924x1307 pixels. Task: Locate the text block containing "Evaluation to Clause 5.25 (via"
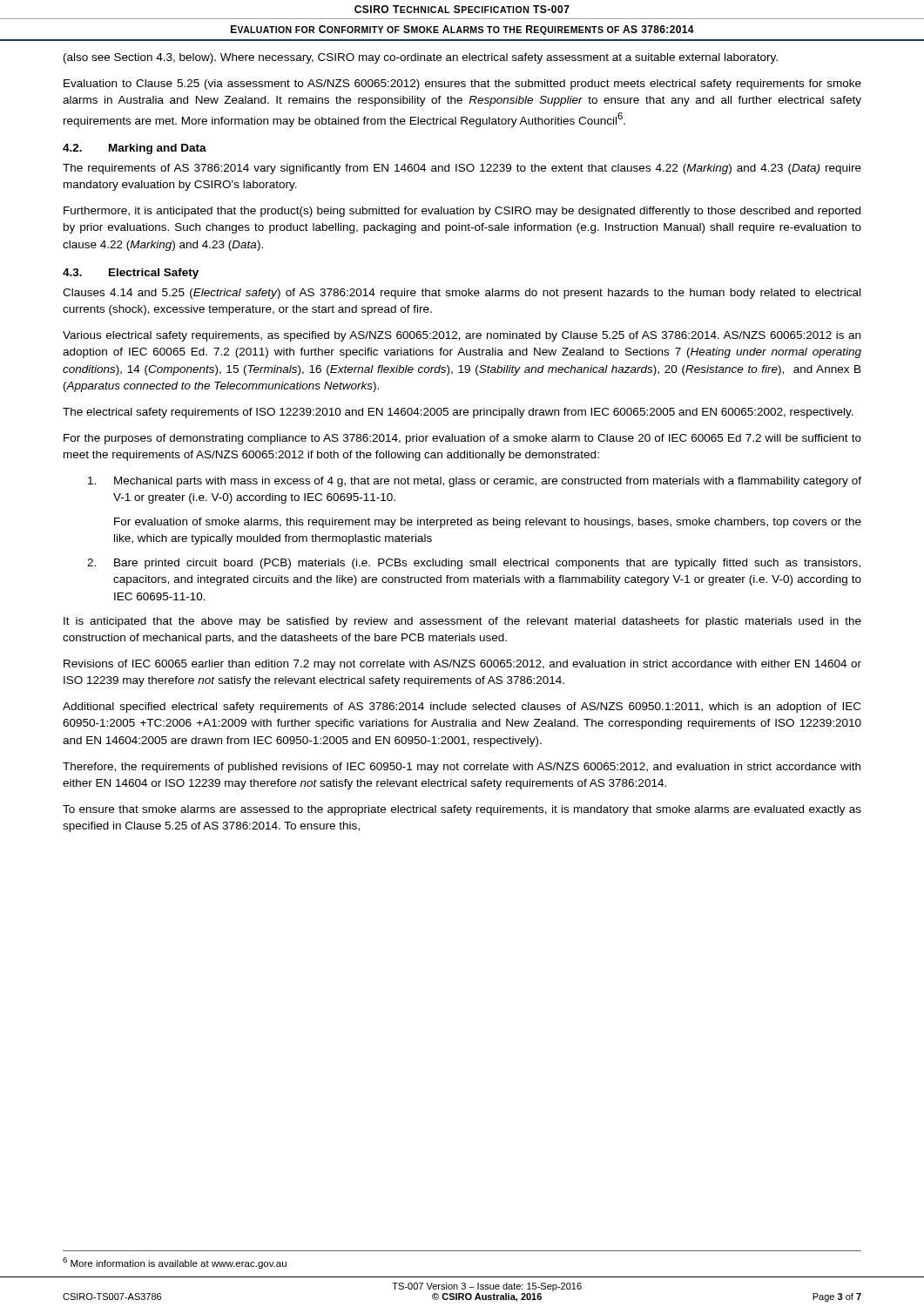point(462,101)
